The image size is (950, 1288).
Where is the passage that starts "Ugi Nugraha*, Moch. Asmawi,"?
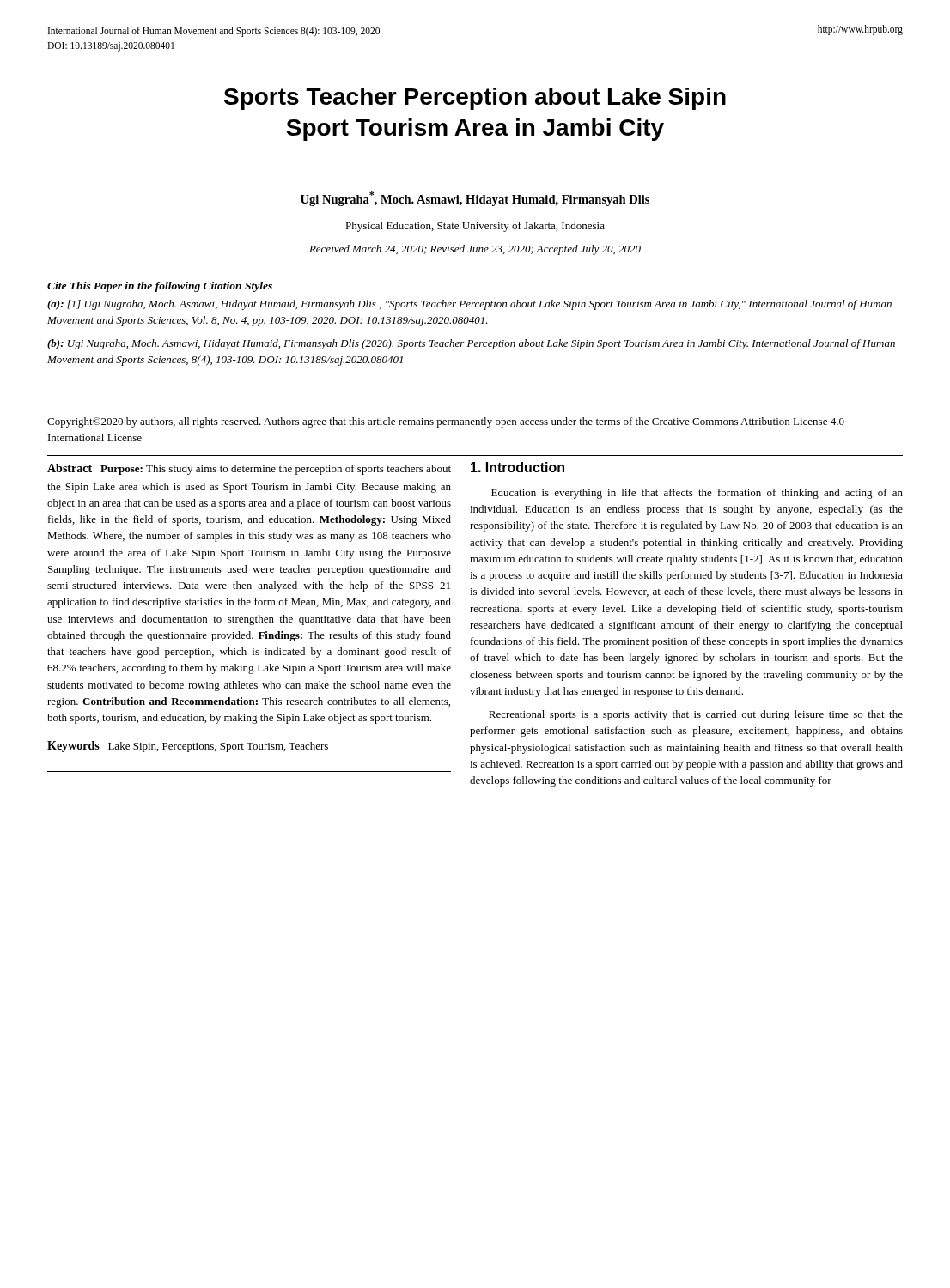(475, 197)
